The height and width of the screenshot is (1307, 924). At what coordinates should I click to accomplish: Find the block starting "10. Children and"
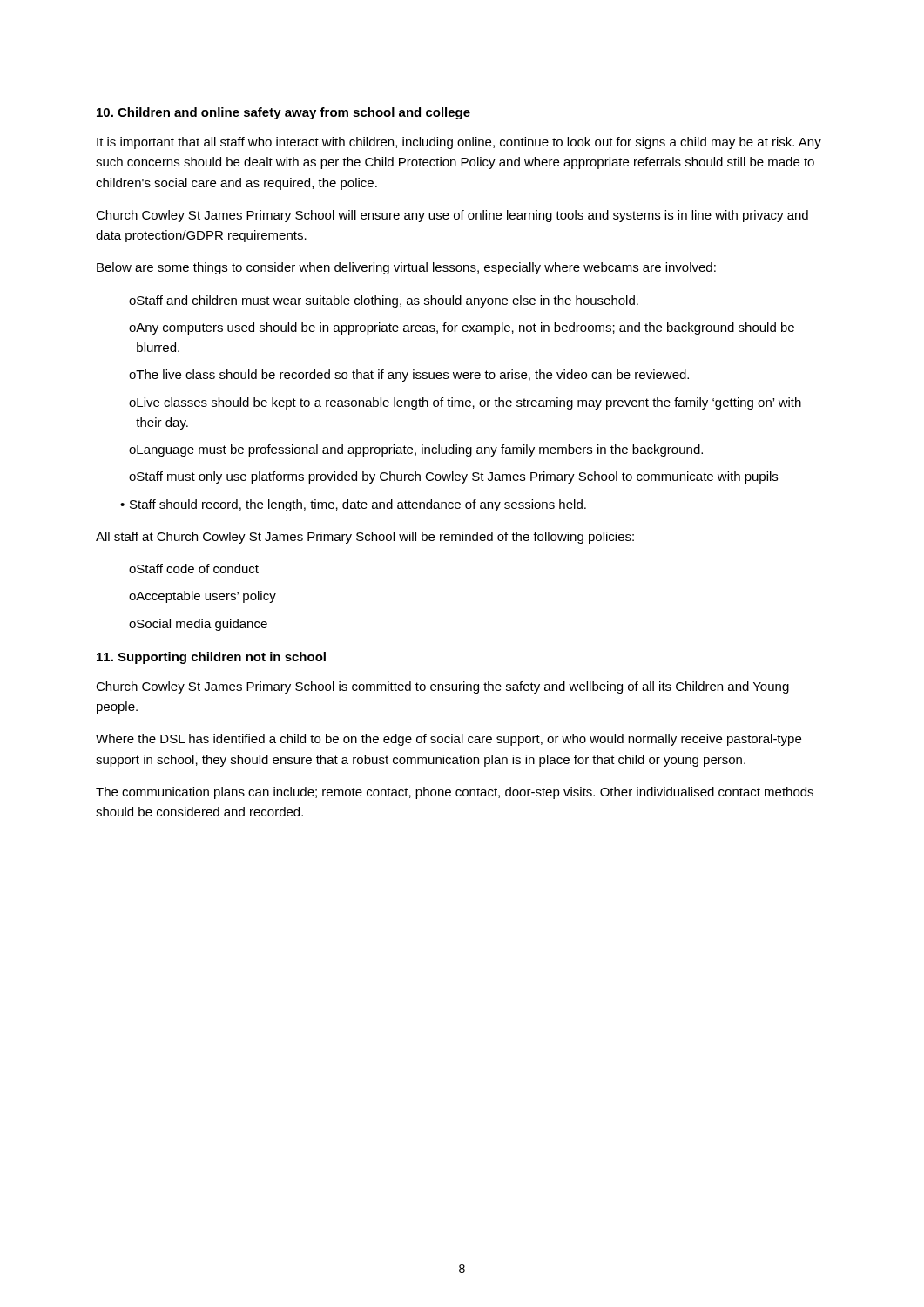[283, 112]
